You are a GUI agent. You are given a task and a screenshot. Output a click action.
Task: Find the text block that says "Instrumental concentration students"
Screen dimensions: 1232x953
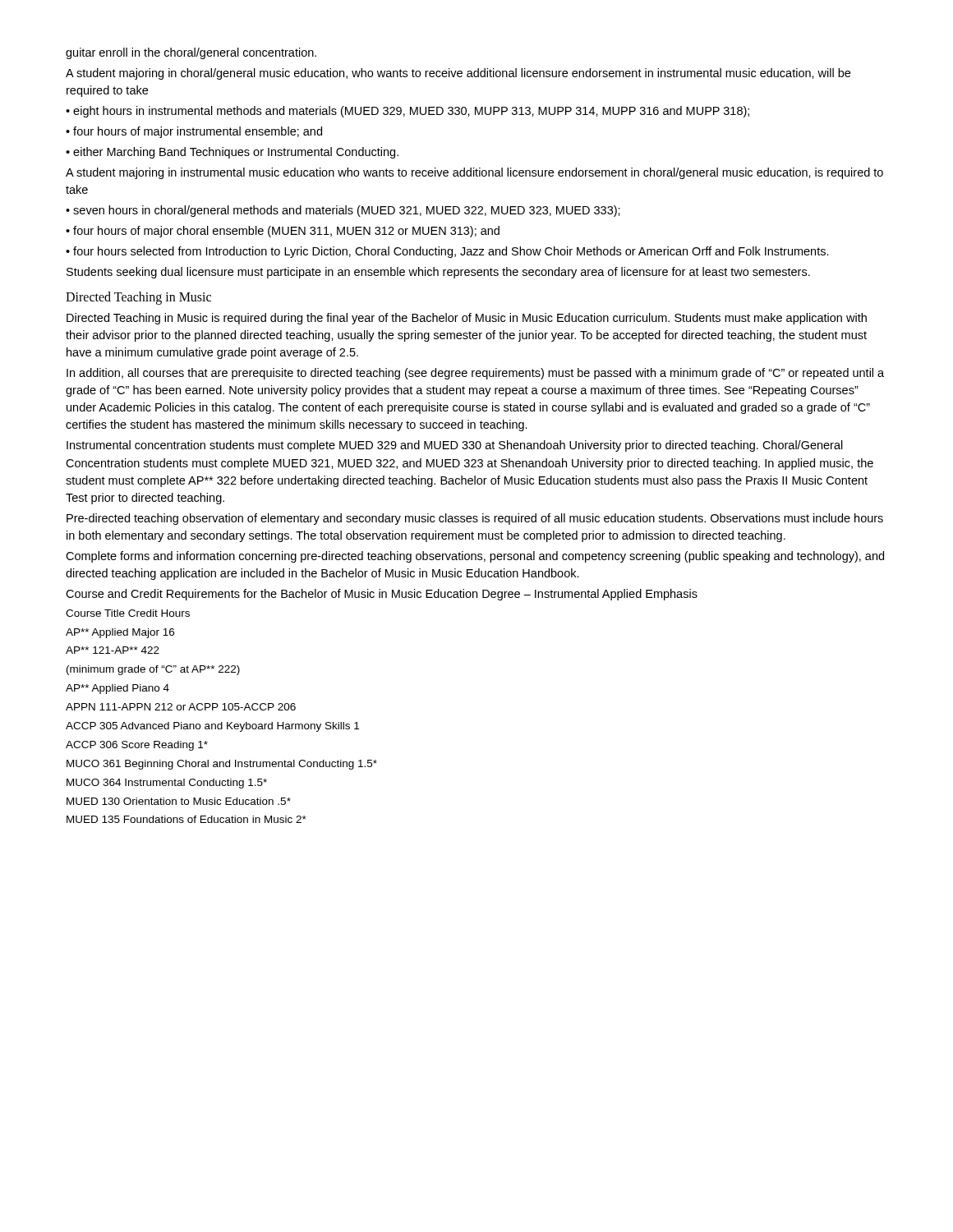(476, 472)
